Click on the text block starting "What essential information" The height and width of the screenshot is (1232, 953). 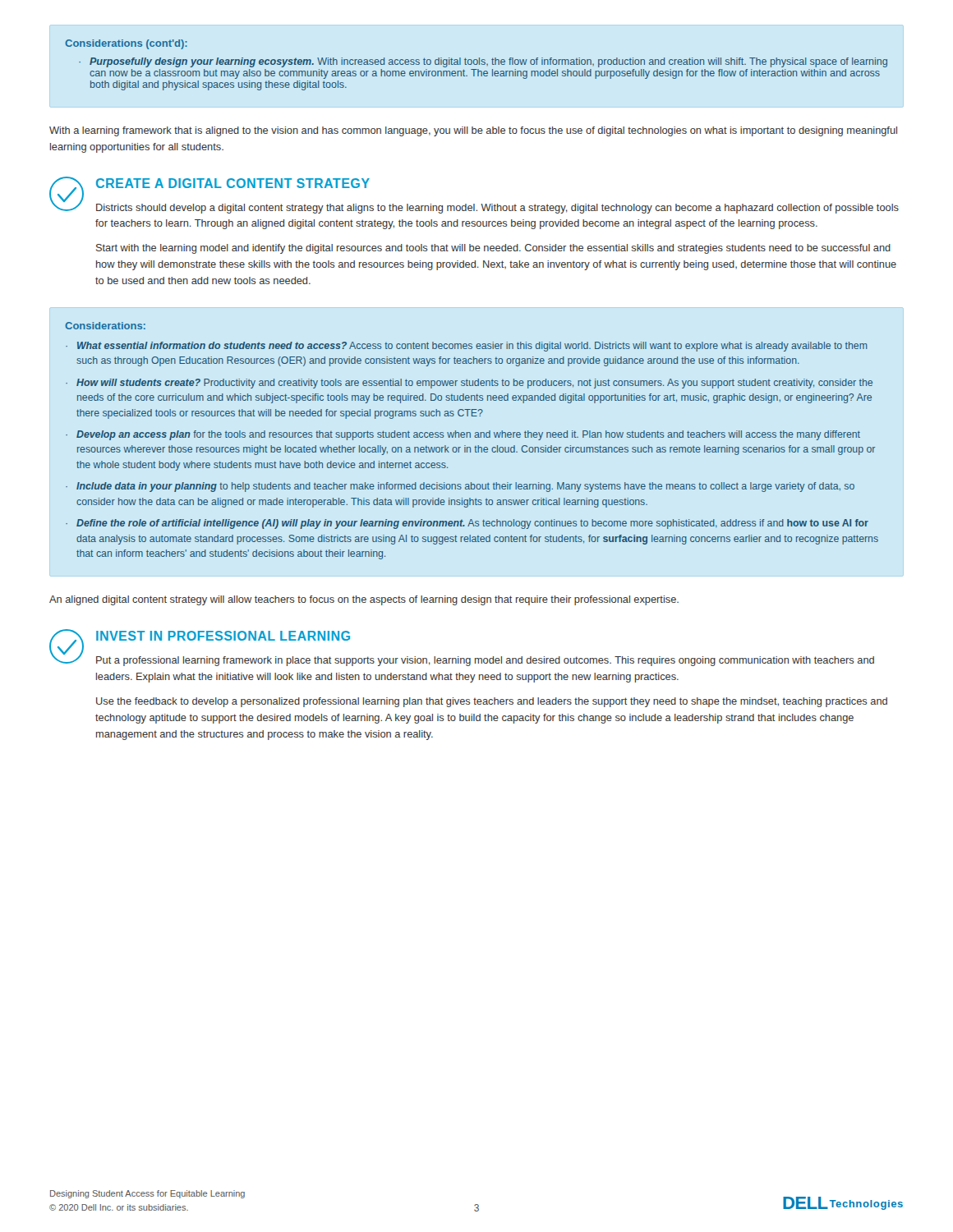(472, 353)
